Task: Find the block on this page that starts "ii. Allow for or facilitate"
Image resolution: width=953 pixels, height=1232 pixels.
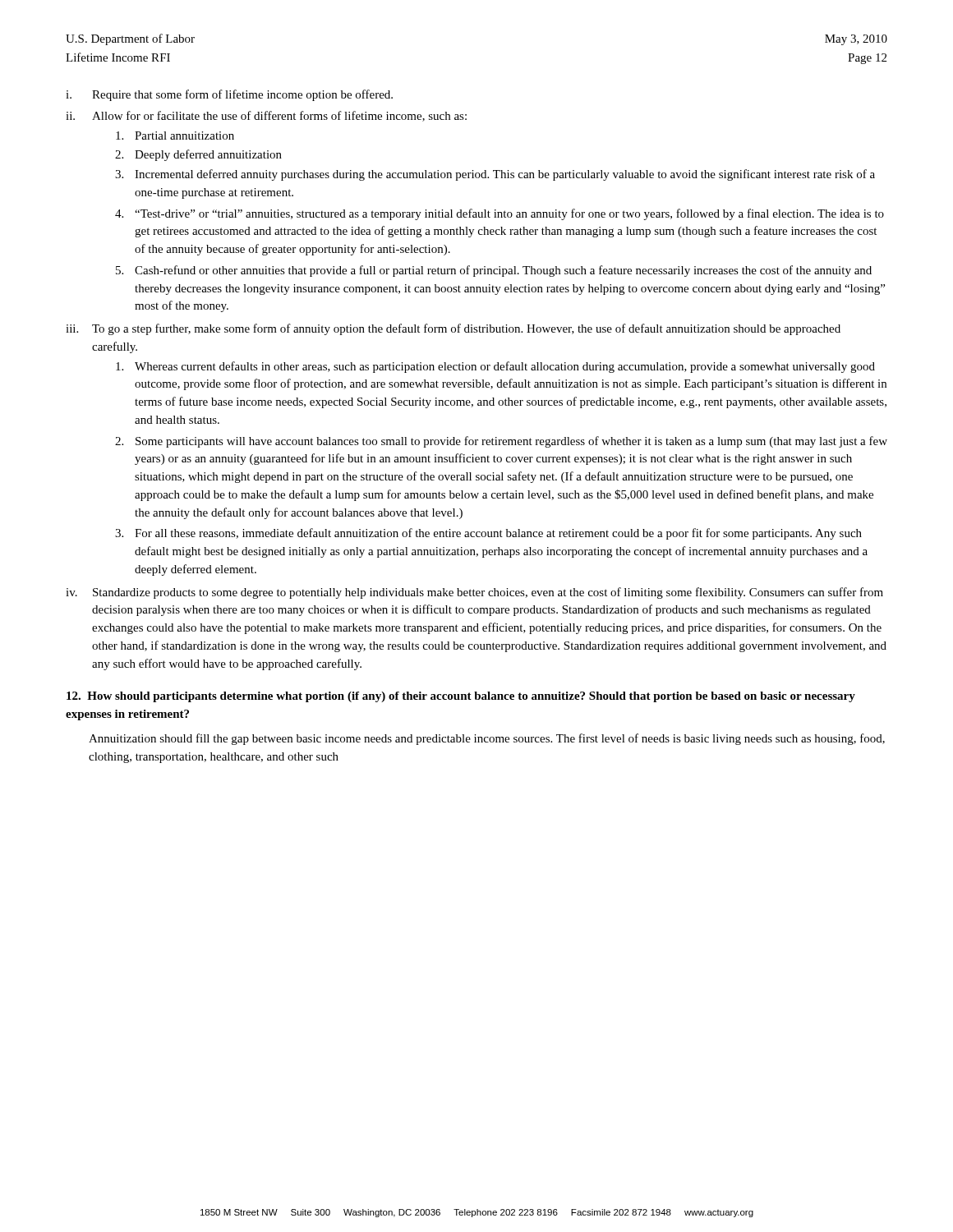Action: (x=267, y=116)
